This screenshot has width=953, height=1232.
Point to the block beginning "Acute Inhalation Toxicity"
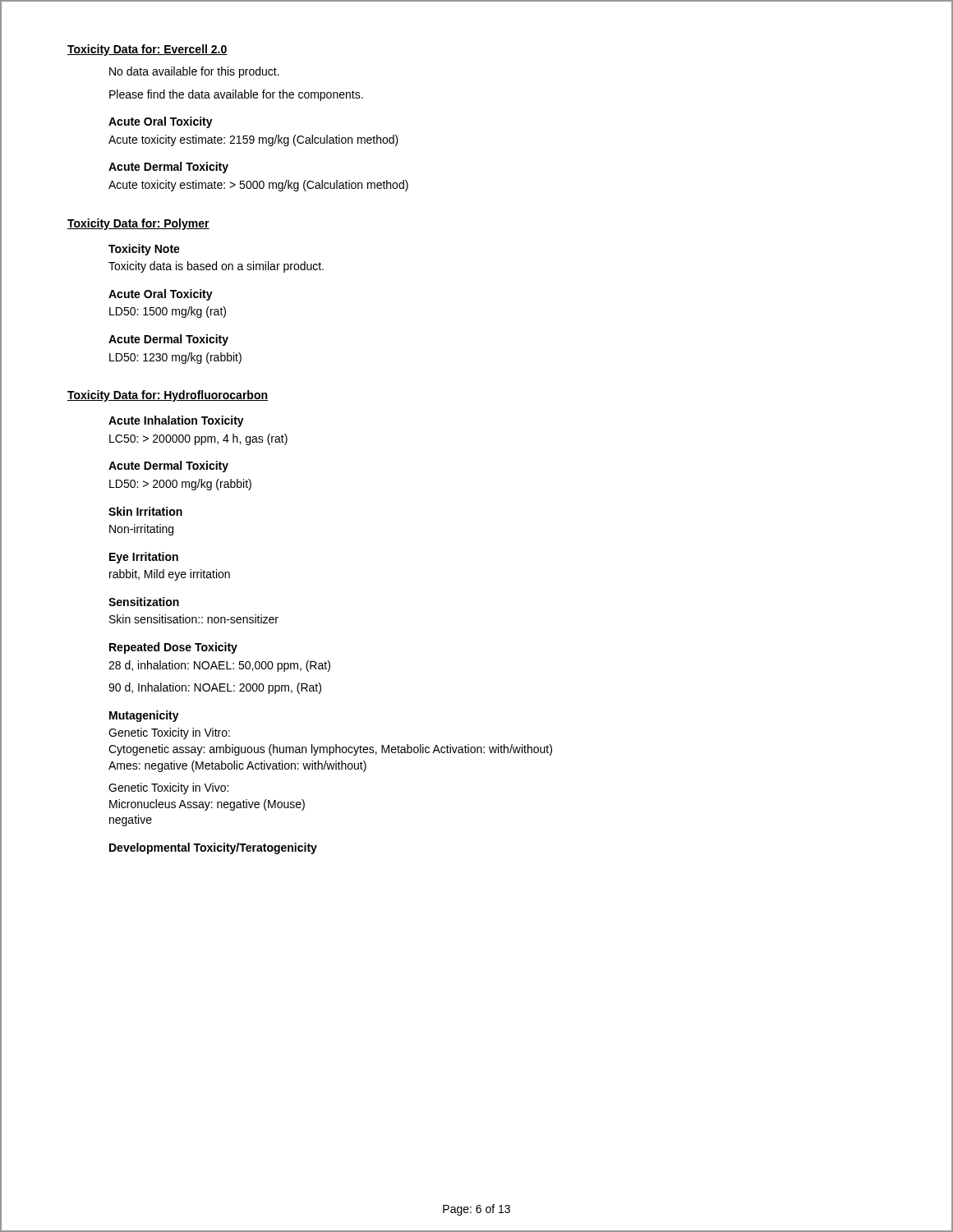click(x=176, y=421)
